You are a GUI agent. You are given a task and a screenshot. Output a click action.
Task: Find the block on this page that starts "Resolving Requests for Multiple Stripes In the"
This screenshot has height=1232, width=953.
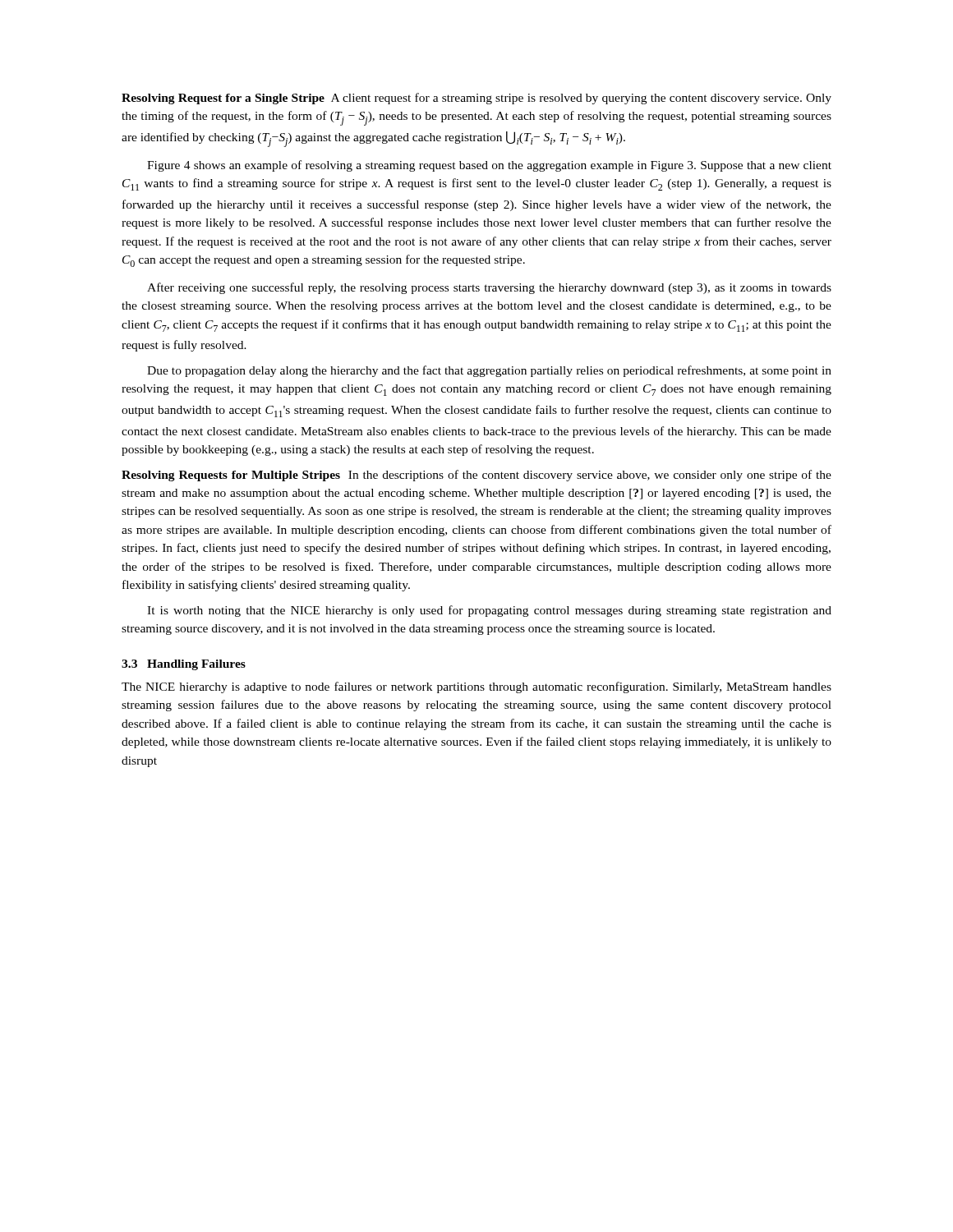(476, 530)
